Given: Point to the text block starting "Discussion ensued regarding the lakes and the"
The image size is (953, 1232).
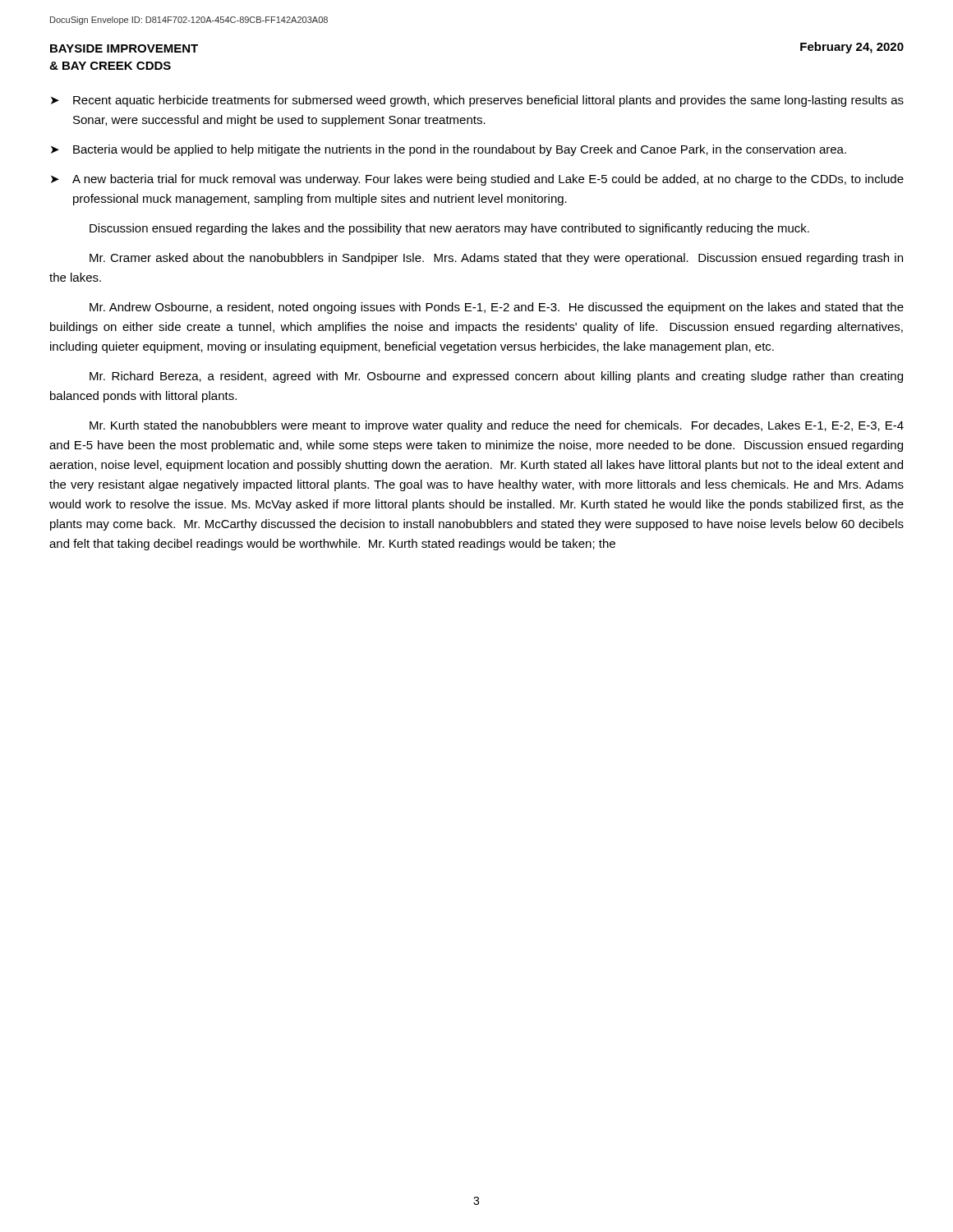Looking at the screenshot, I should click(x=449, y=228).
